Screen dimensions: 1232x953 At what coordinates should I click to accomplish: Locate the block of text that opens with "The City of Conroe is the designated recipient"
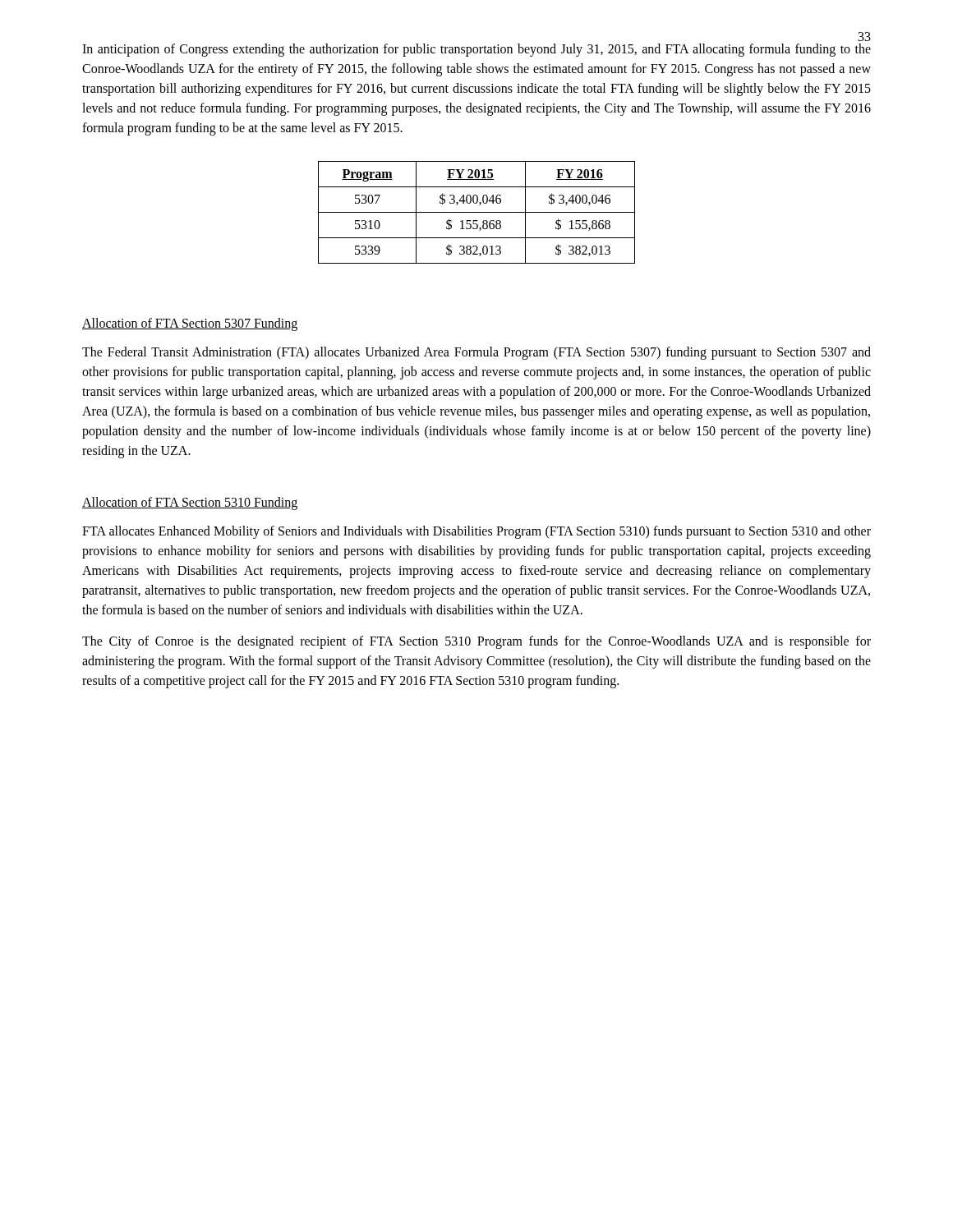476,661
